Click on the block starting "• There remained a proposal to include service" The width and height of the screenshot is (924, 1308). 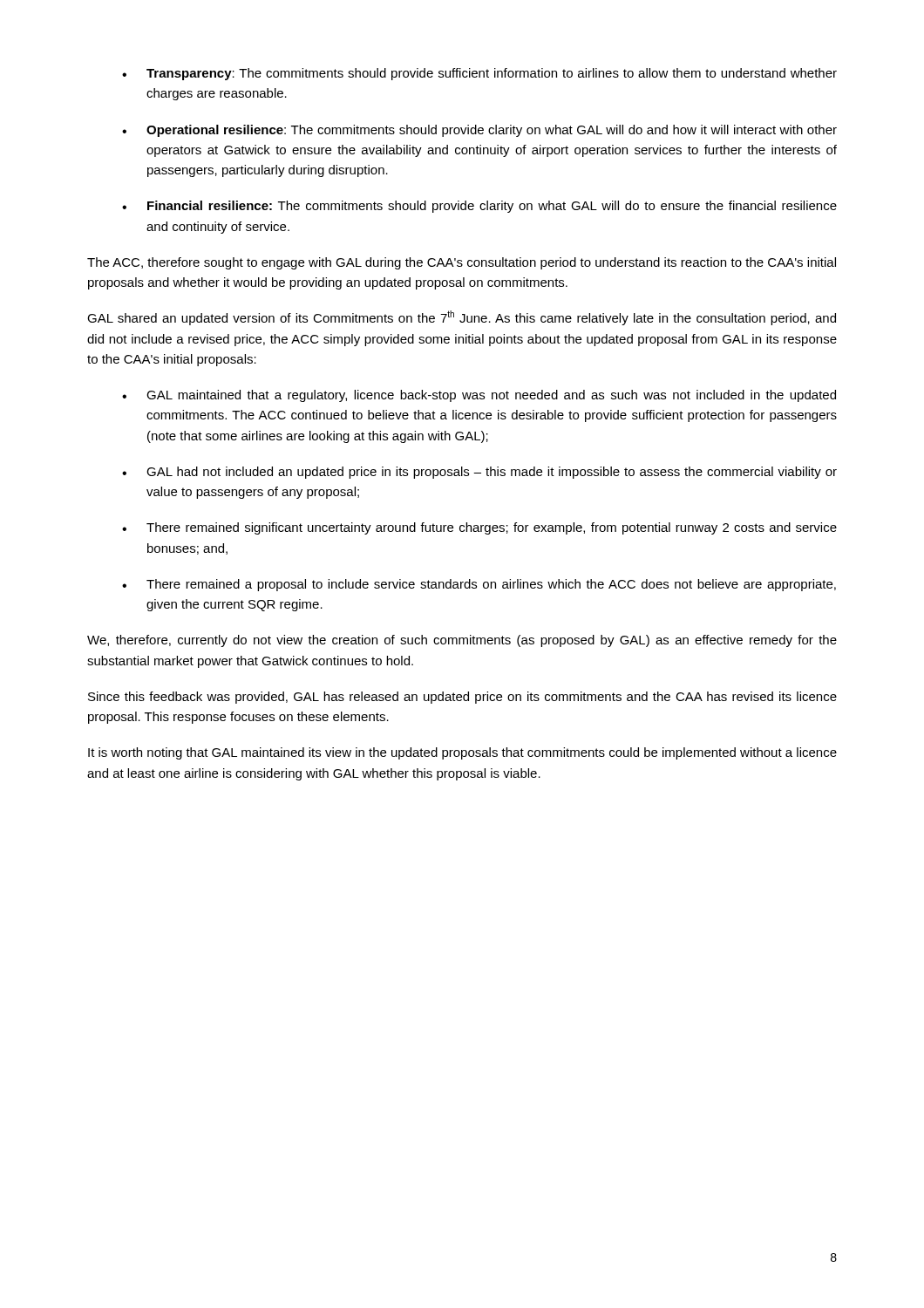(479, 594)
